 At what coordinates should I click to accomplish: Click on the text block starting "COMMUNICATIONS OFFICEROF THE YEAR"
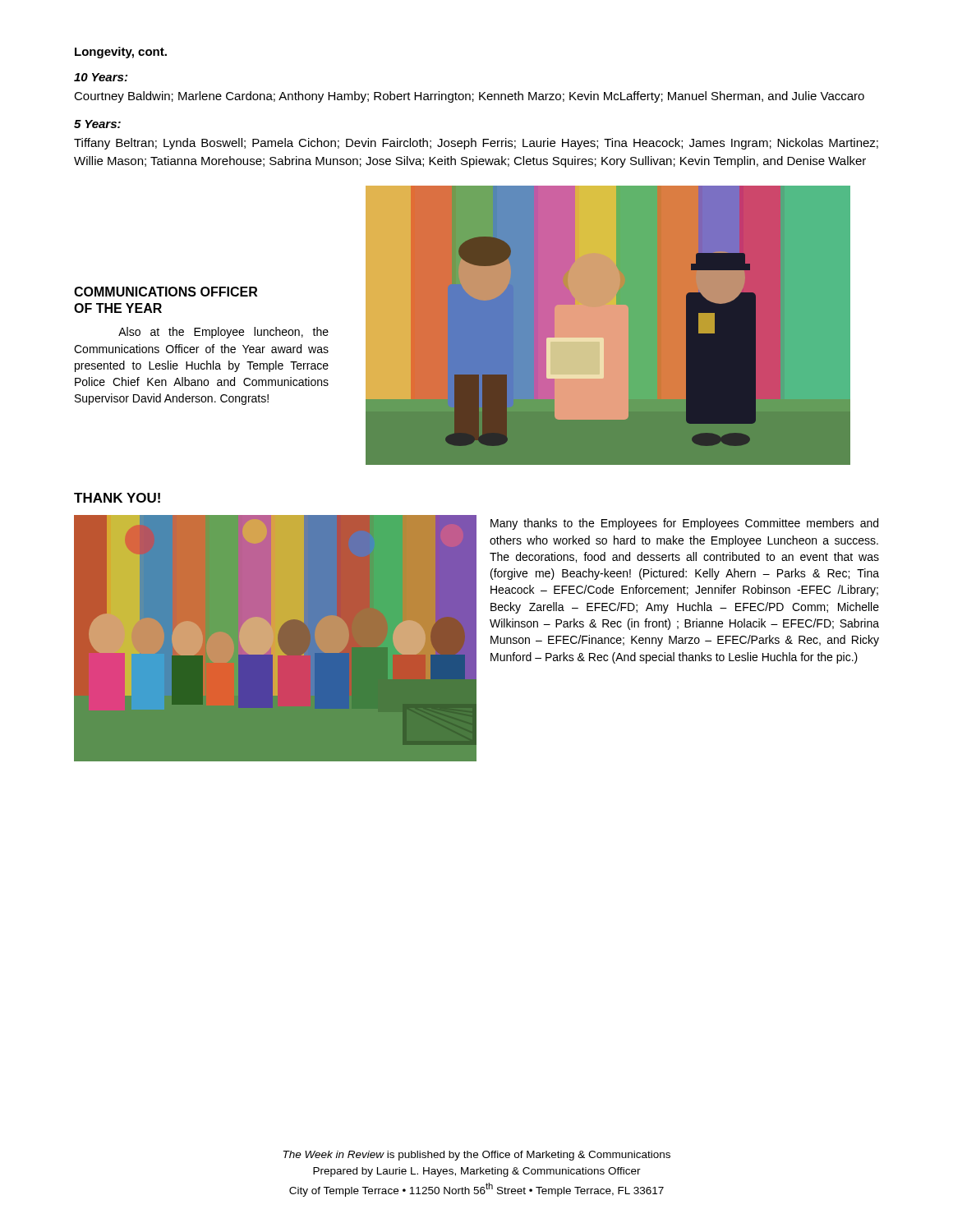166,300
